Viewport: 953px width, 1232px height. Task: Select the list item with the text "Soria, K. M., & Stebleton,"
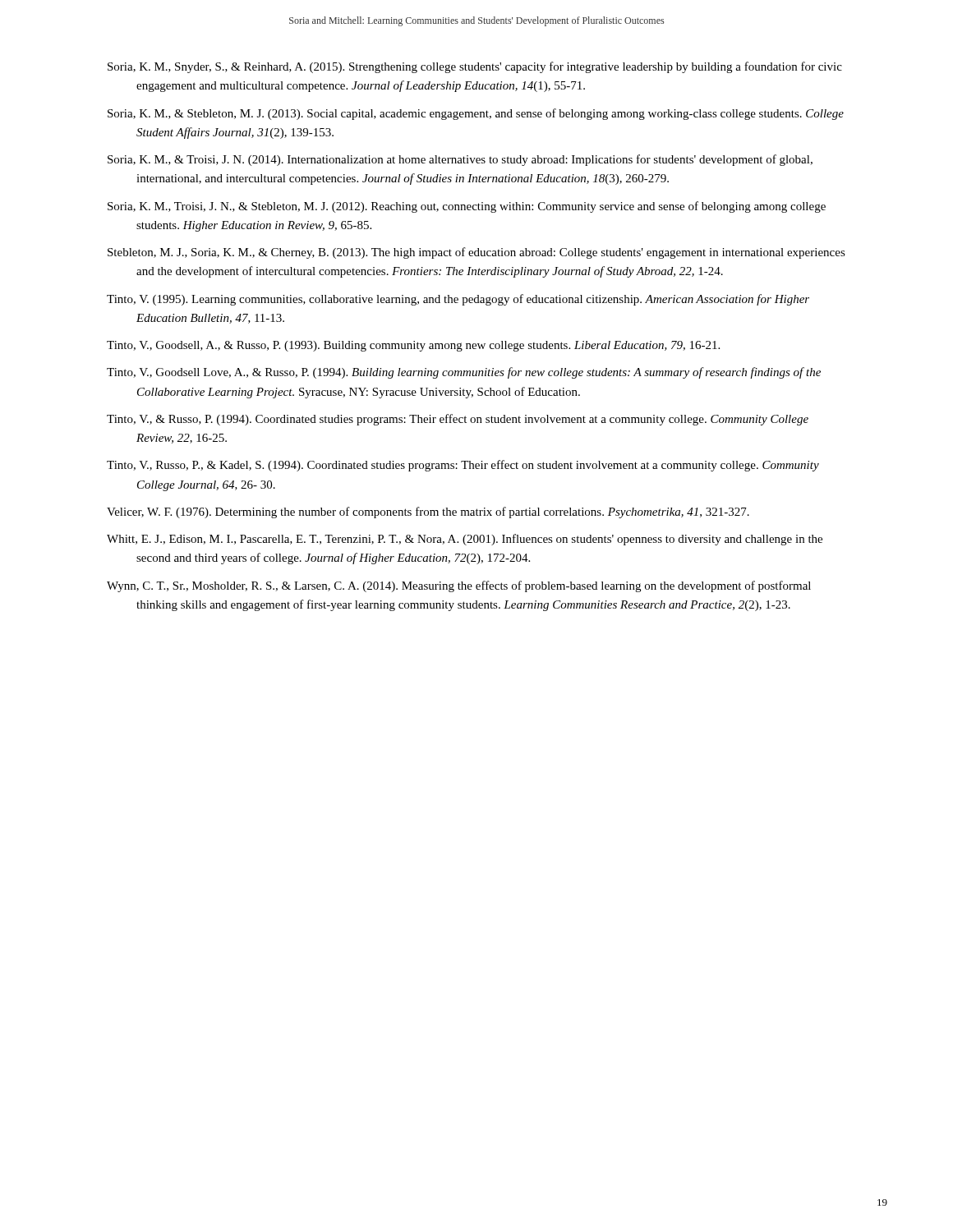(475, 122)
